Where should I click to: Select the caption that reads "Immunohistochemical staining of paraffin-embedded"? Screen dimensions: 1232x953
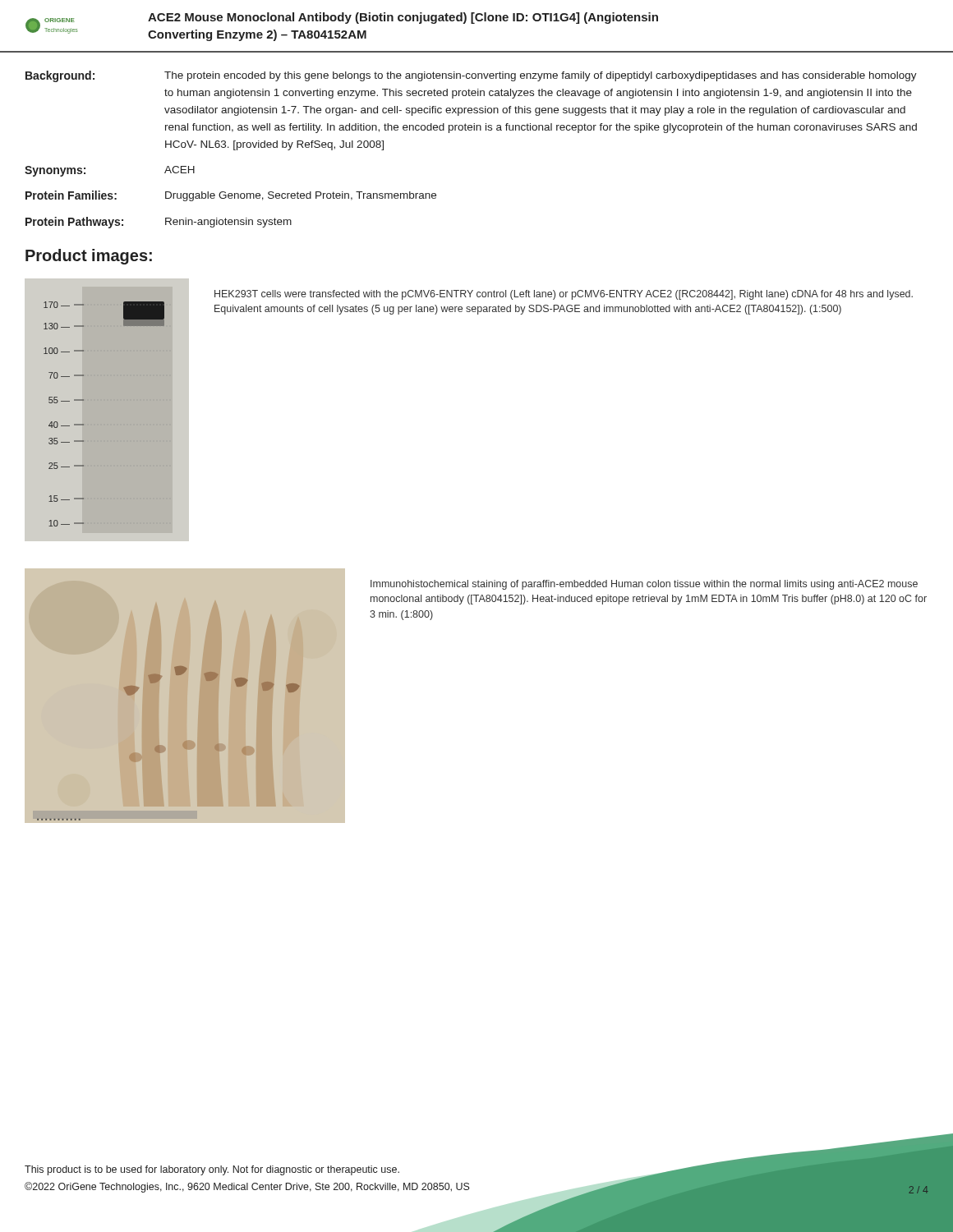648,599
